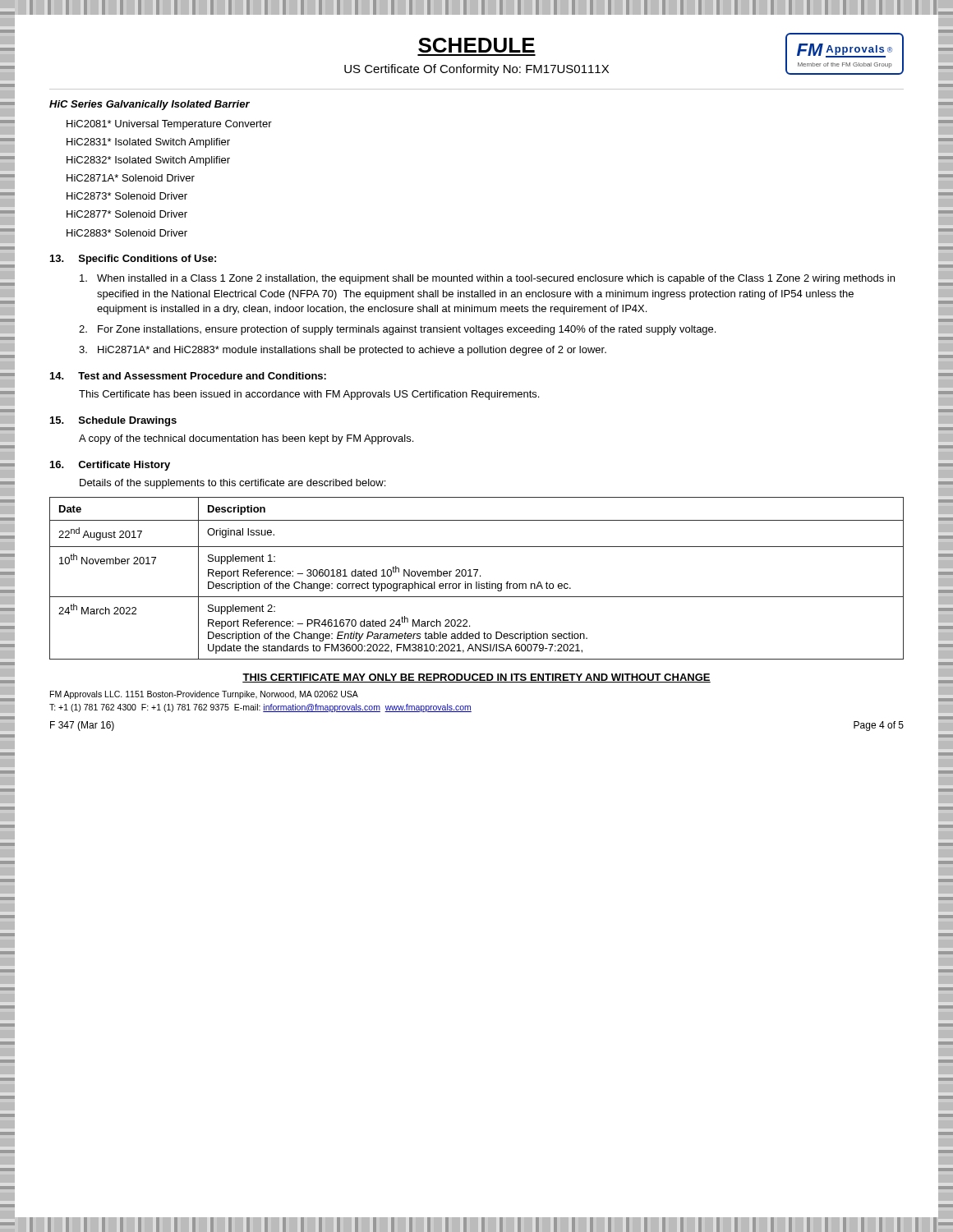This screenshot has width=953, height=1232.
Task: Click on the list item with the text "HiC2831* Isolated Switch Amplifier"
Action: pos(148,142)
